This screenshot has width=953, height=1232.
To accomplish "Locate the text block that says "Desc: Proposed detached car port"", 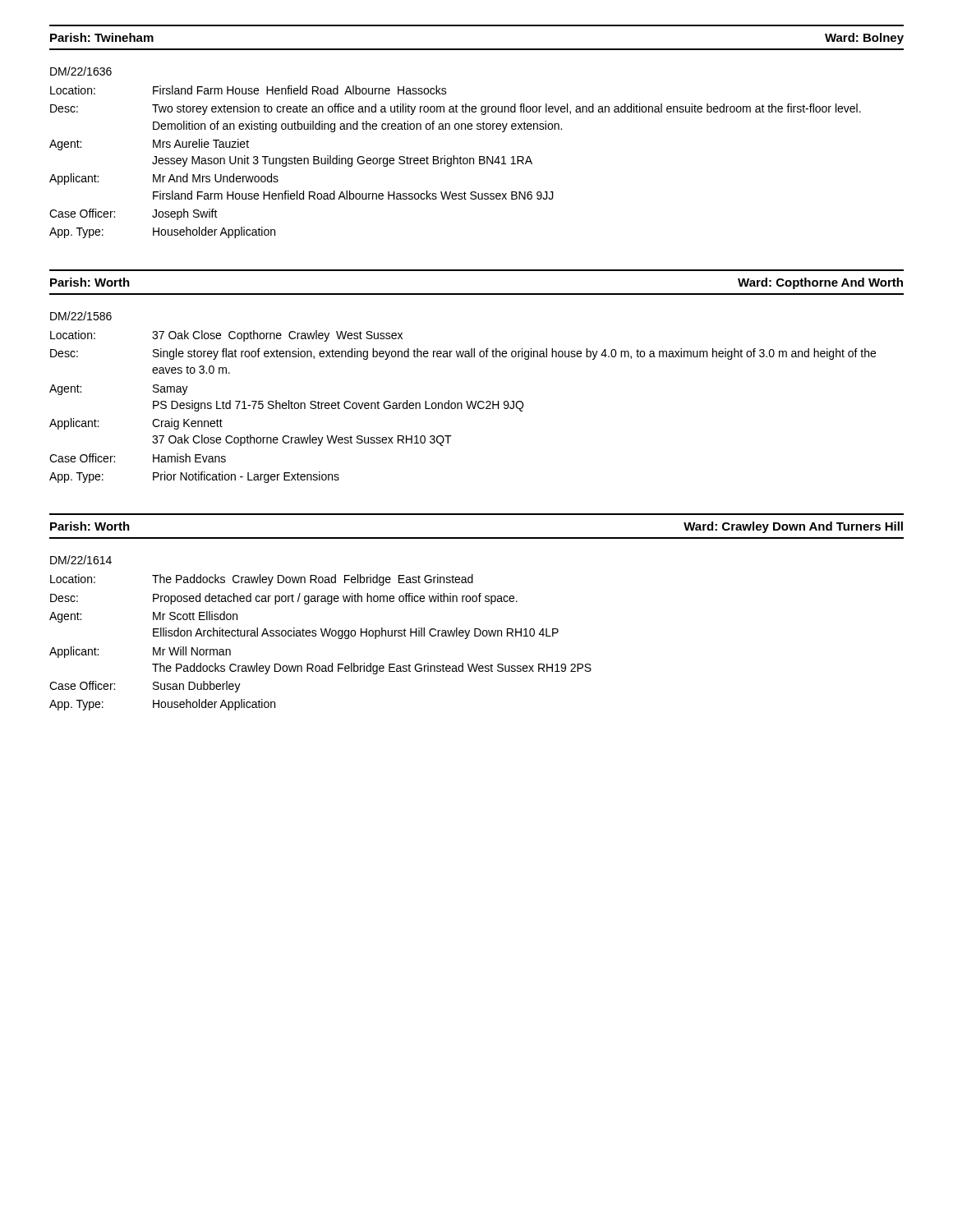I will 476,598.
